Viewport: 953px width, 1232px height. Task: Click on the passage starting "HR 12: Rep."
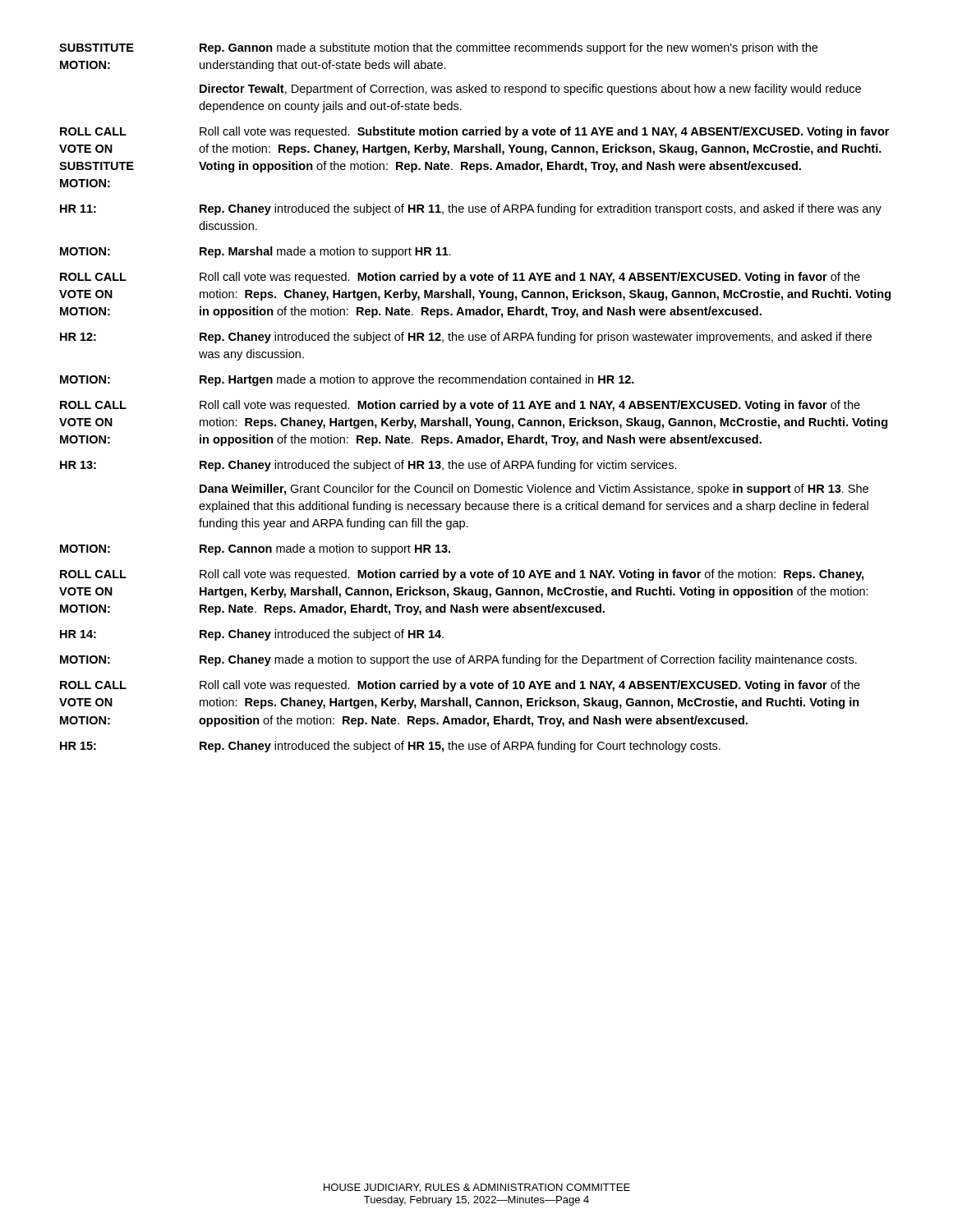point(476,346)
